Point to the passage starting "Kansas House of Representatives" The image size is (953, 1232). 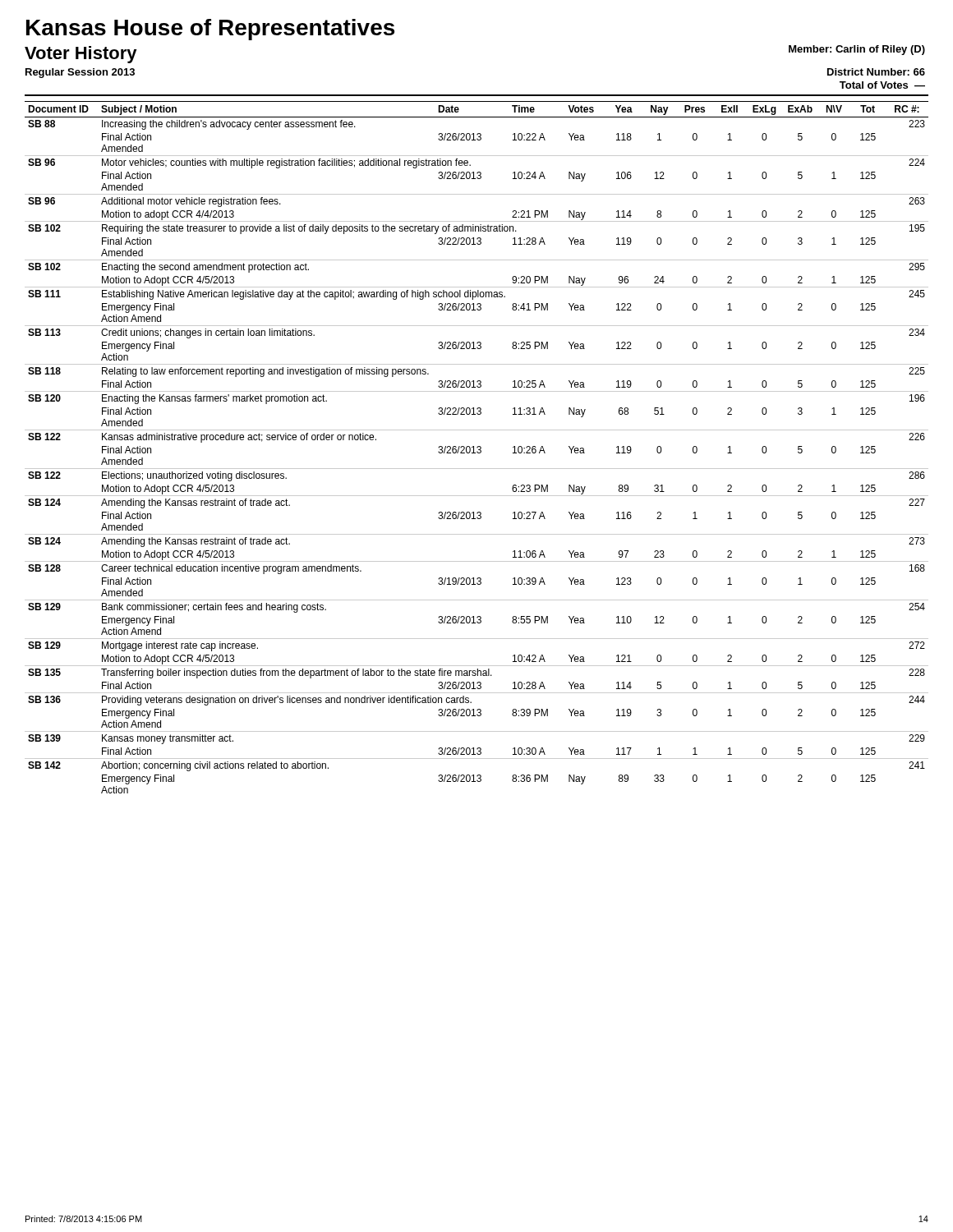tap(210, 28)
